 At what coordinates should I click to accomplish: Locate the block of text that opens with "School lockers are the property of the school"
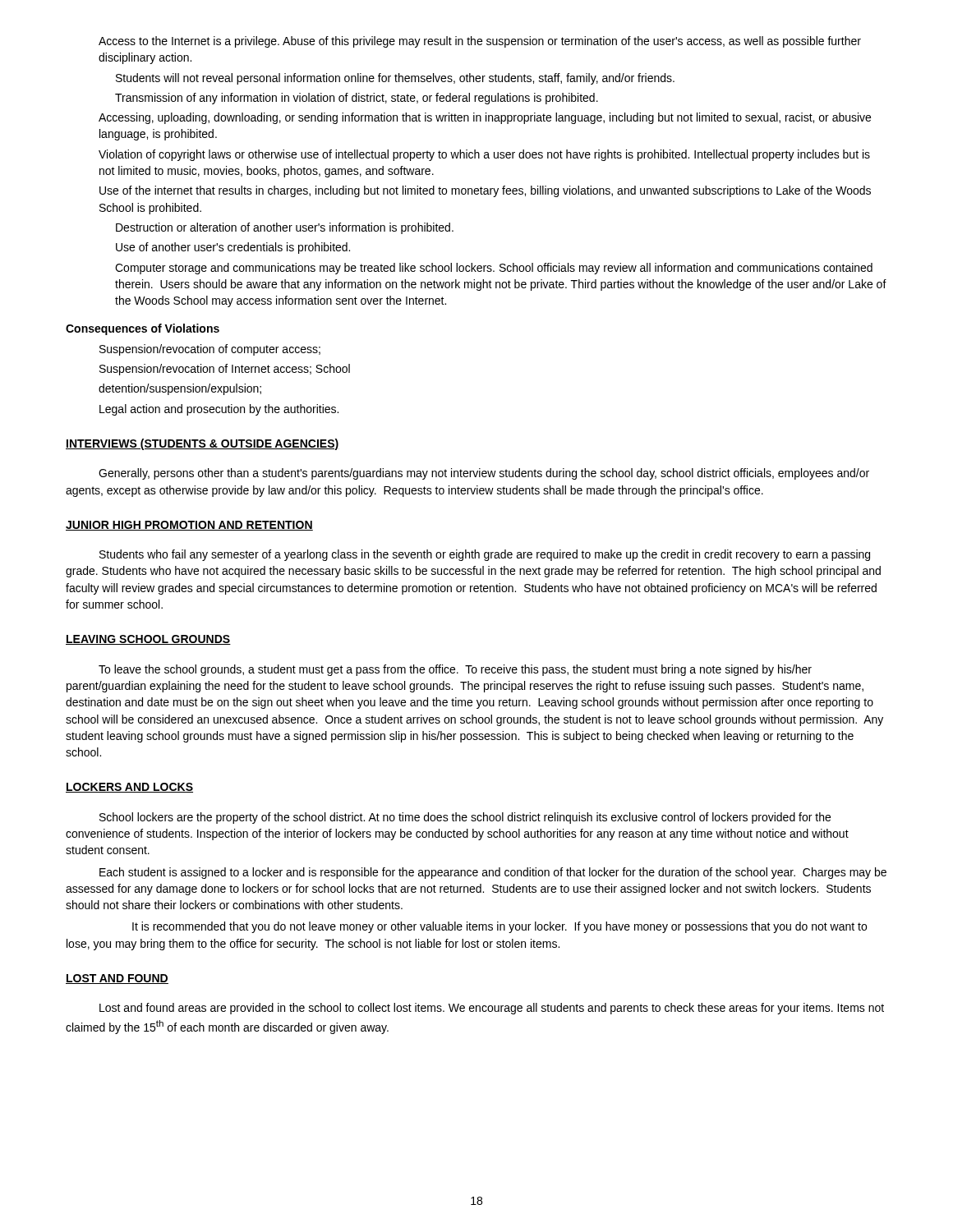click(476, 834)
